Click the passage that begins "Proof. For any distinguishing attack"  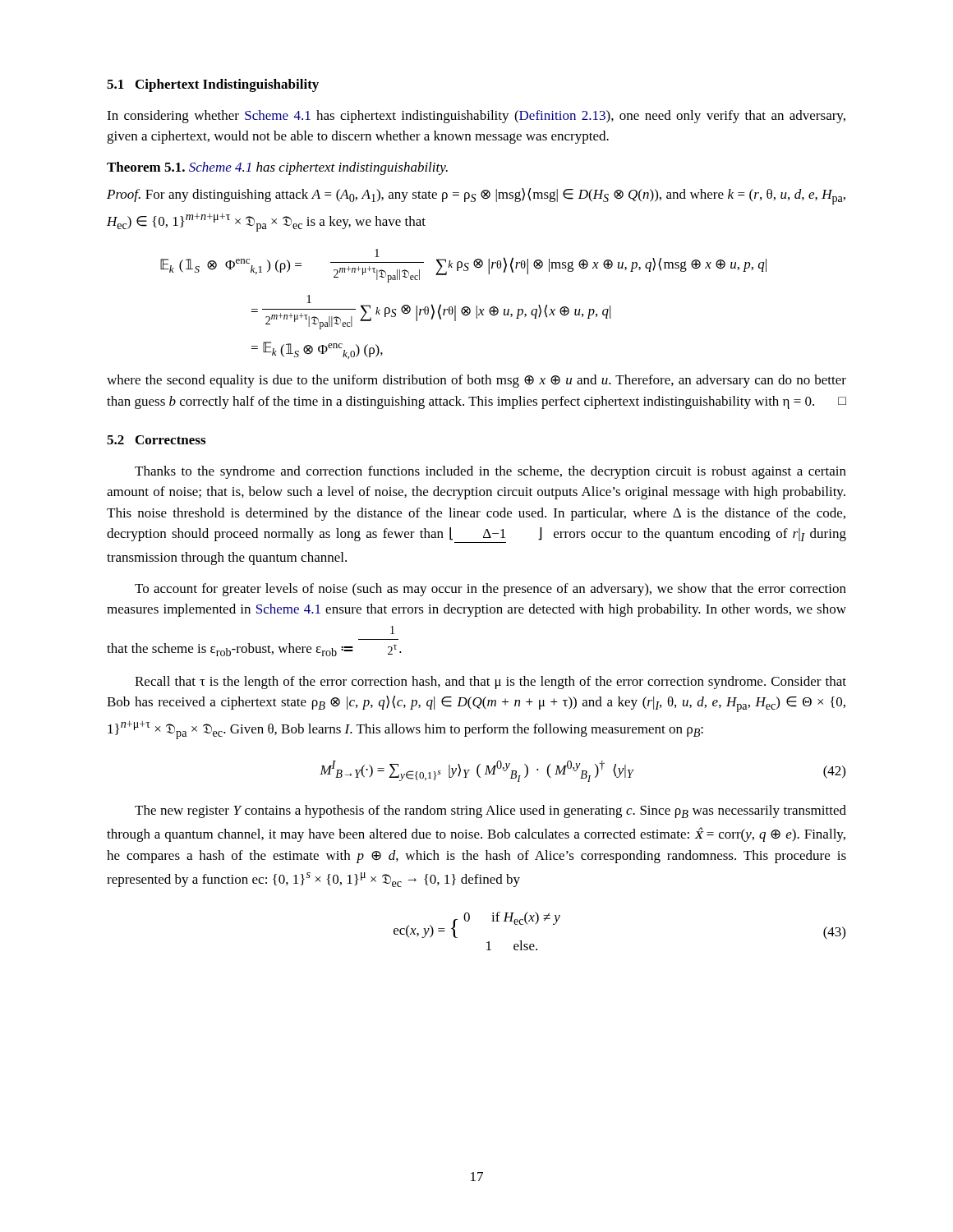(476, 209)
